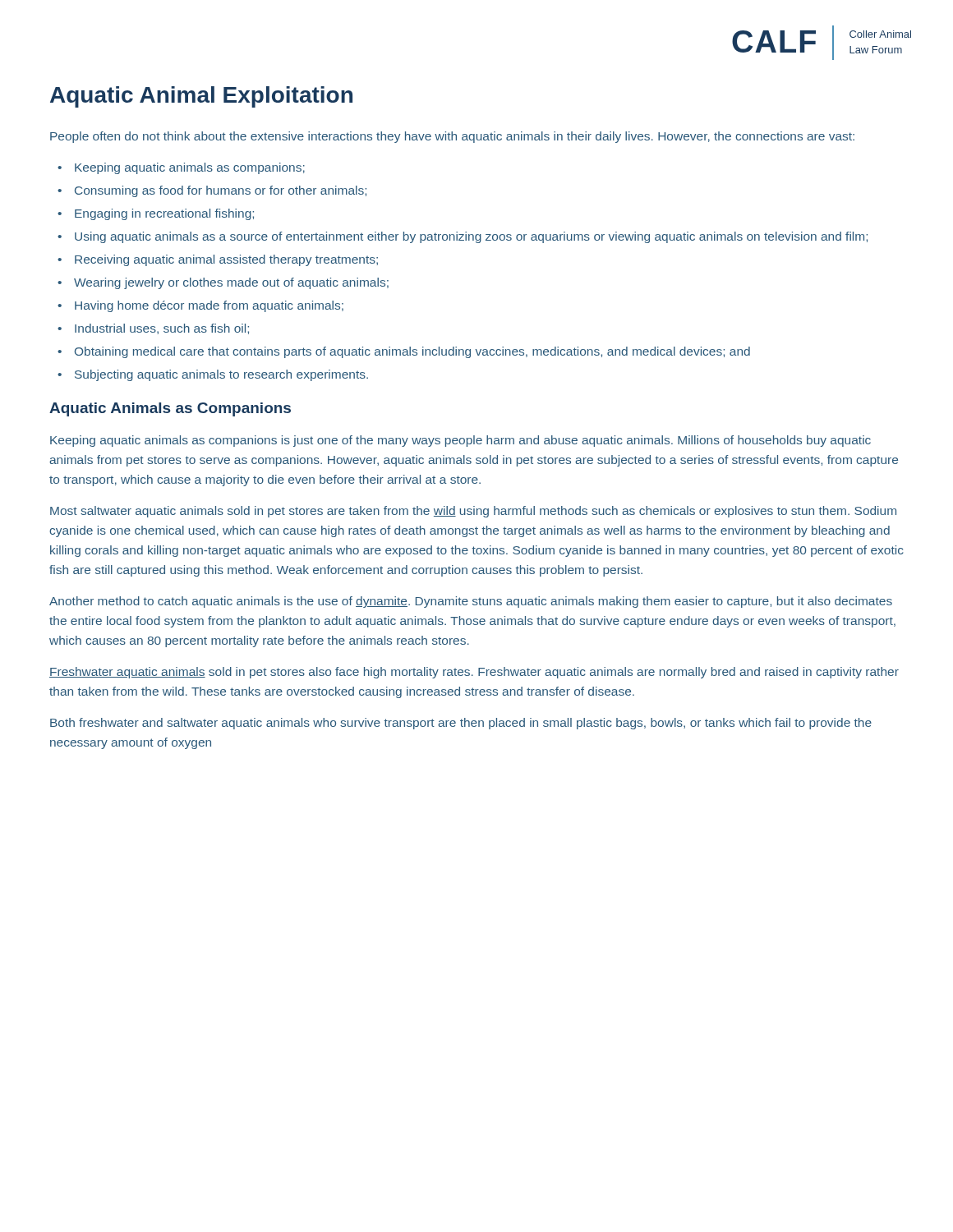Screen dimensions: 1232x953
Task: Point to "Aquatic Animals as Companions"
Action: [x=170, y=408]
